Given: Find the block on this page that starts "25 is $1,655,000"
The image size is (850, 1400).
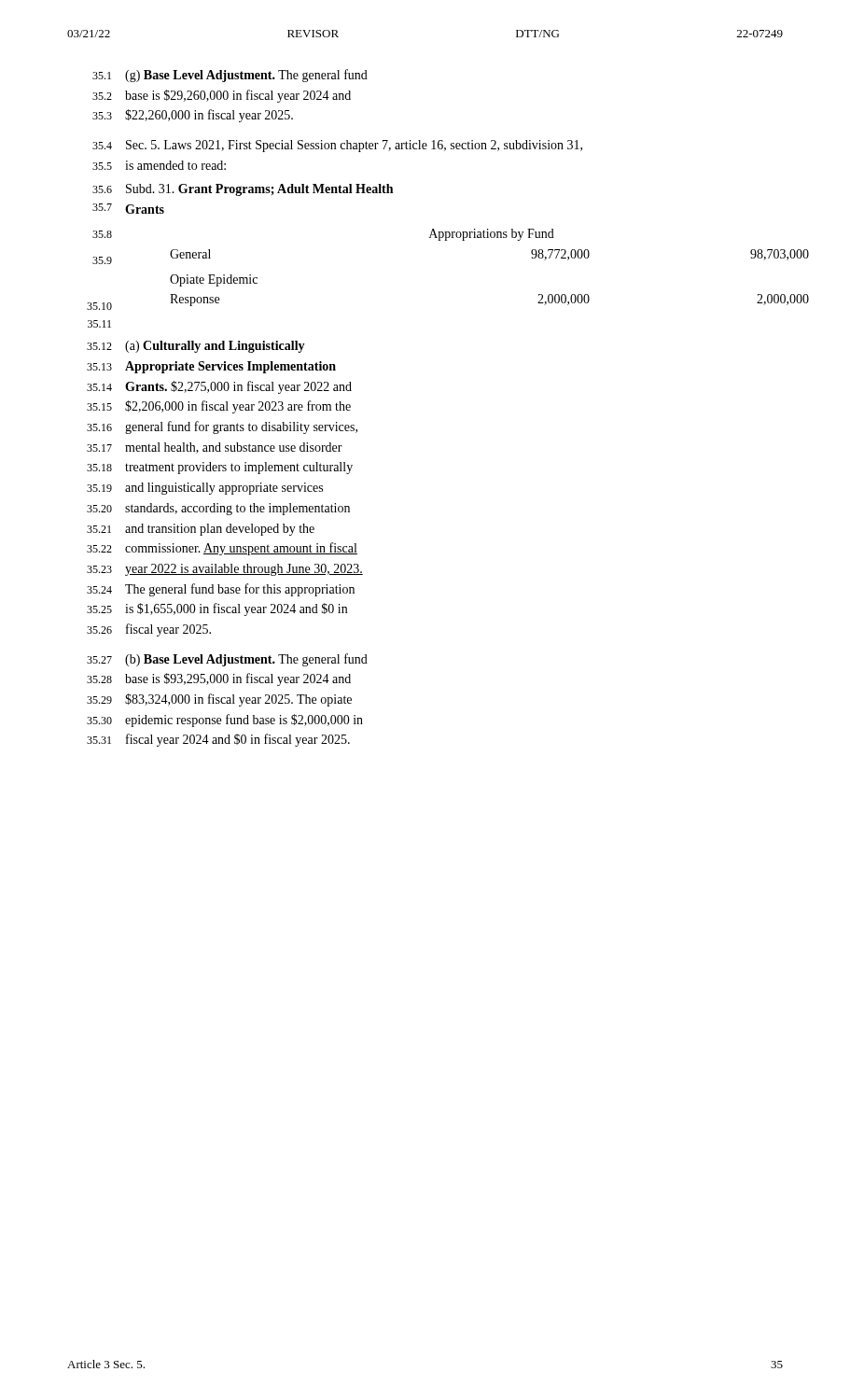Looking at the screenshot, I should [217, 609].
